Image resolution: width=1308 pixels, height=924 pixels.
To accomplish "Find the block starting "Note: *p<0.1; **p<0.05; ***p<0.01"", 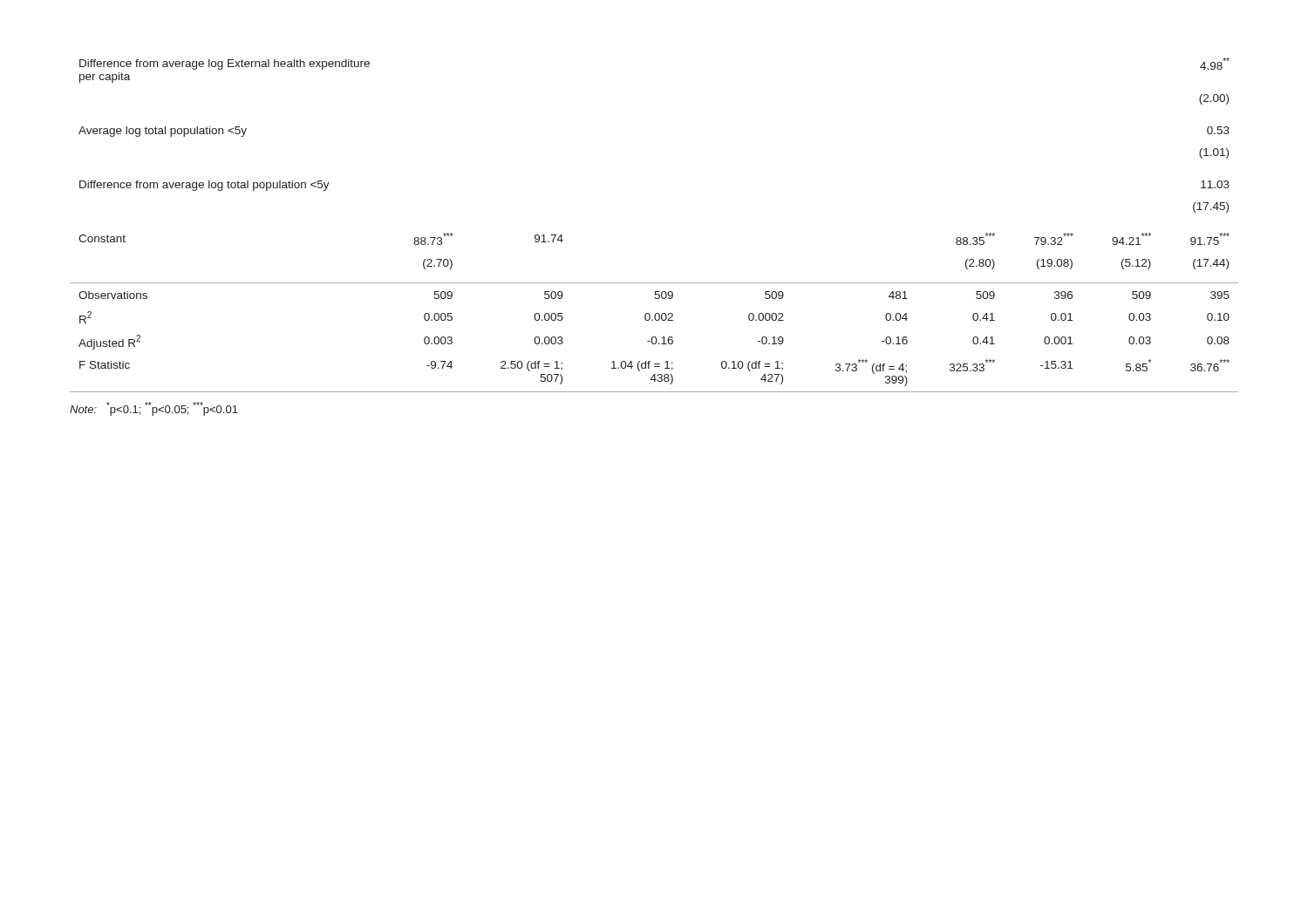I will (154, 409).
